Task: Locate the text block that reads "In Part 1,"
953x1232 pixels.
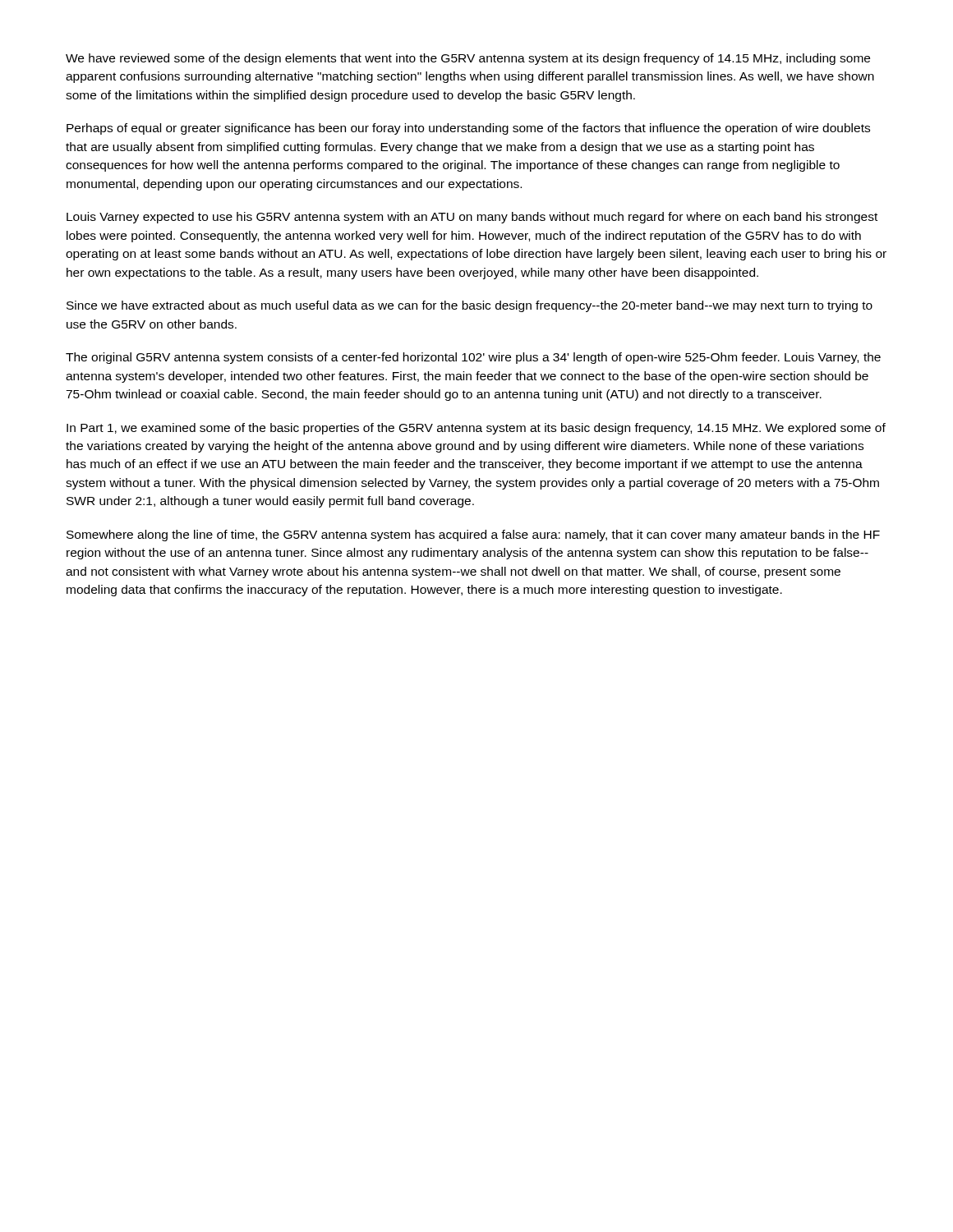Action: coord(476,464)
